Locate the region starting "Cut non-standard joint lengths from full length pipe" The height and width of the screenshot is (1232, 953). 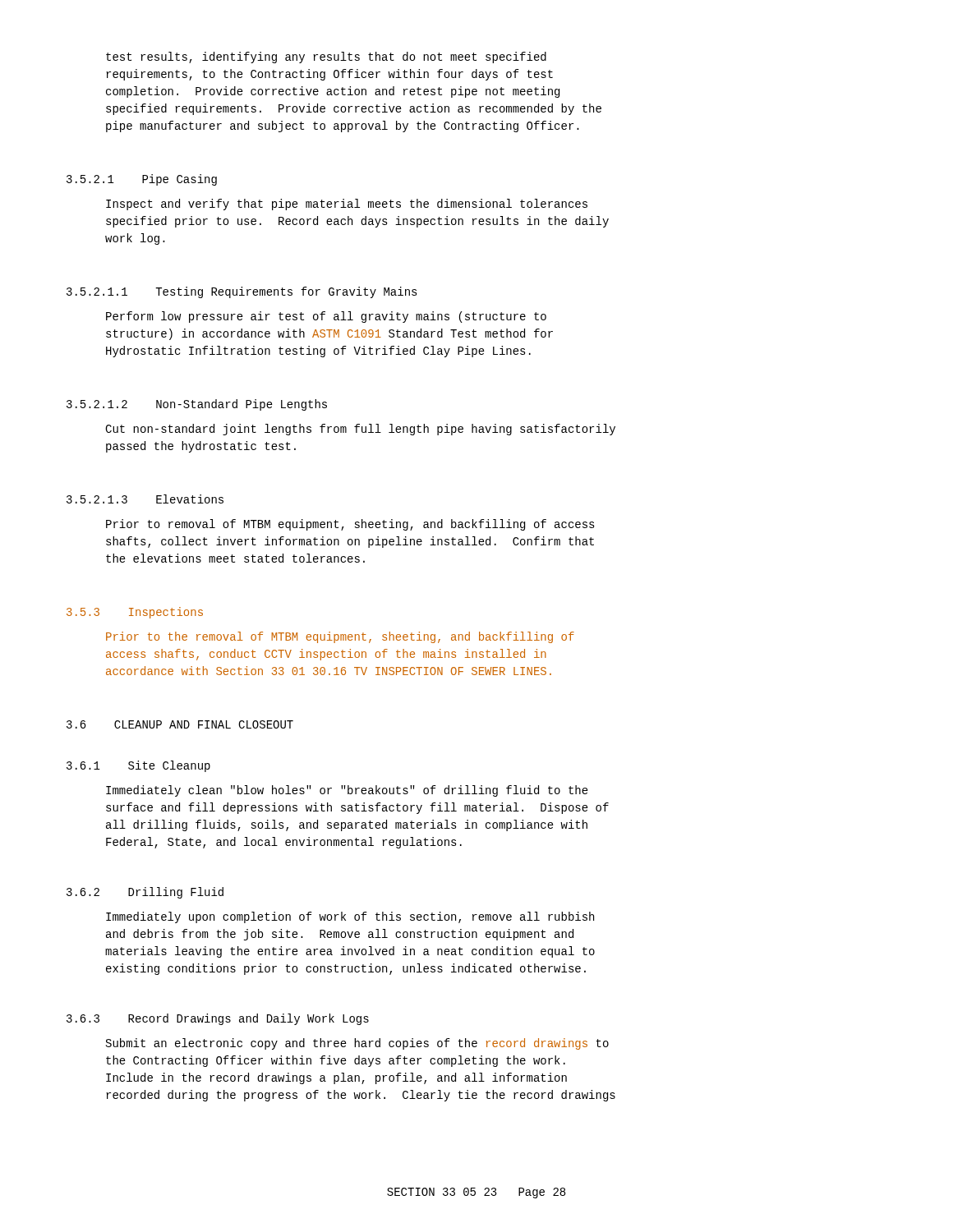pos(361,438)
